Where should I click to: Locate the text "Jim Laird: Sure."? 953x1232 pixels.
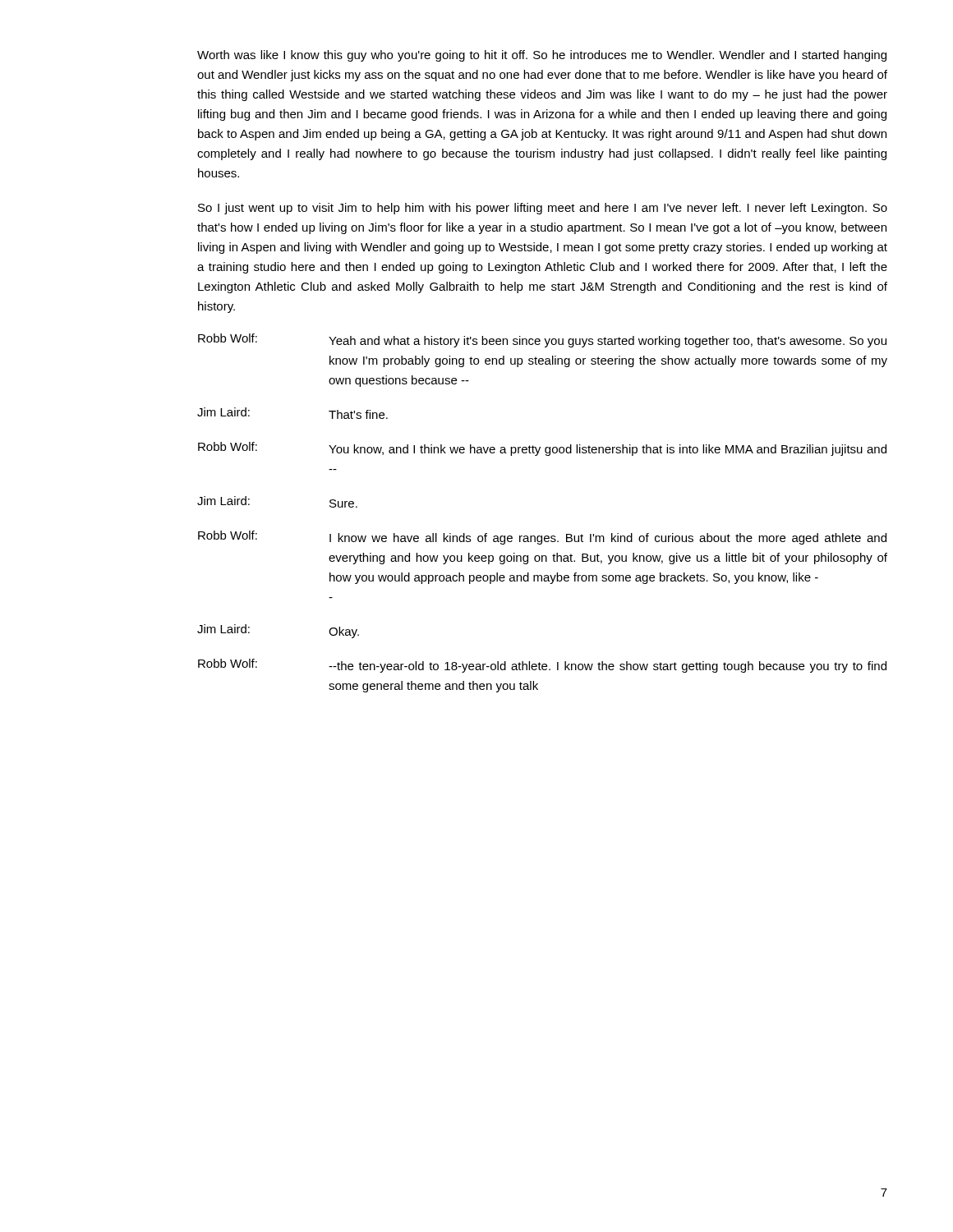(x=227, y=502)
